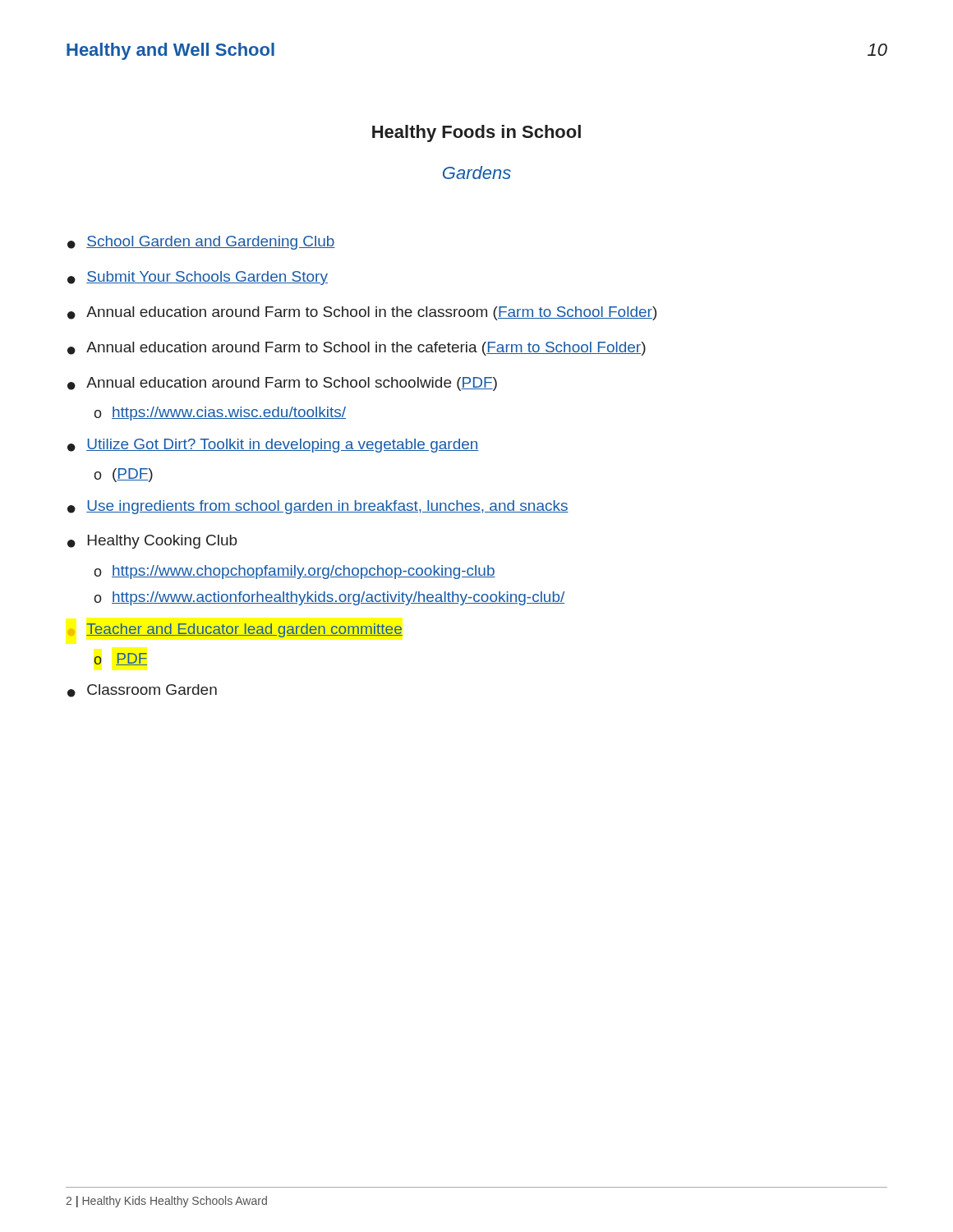
Task: Where does it say "● School Garden and Gardening Club"?
Action: click(200, 244)
